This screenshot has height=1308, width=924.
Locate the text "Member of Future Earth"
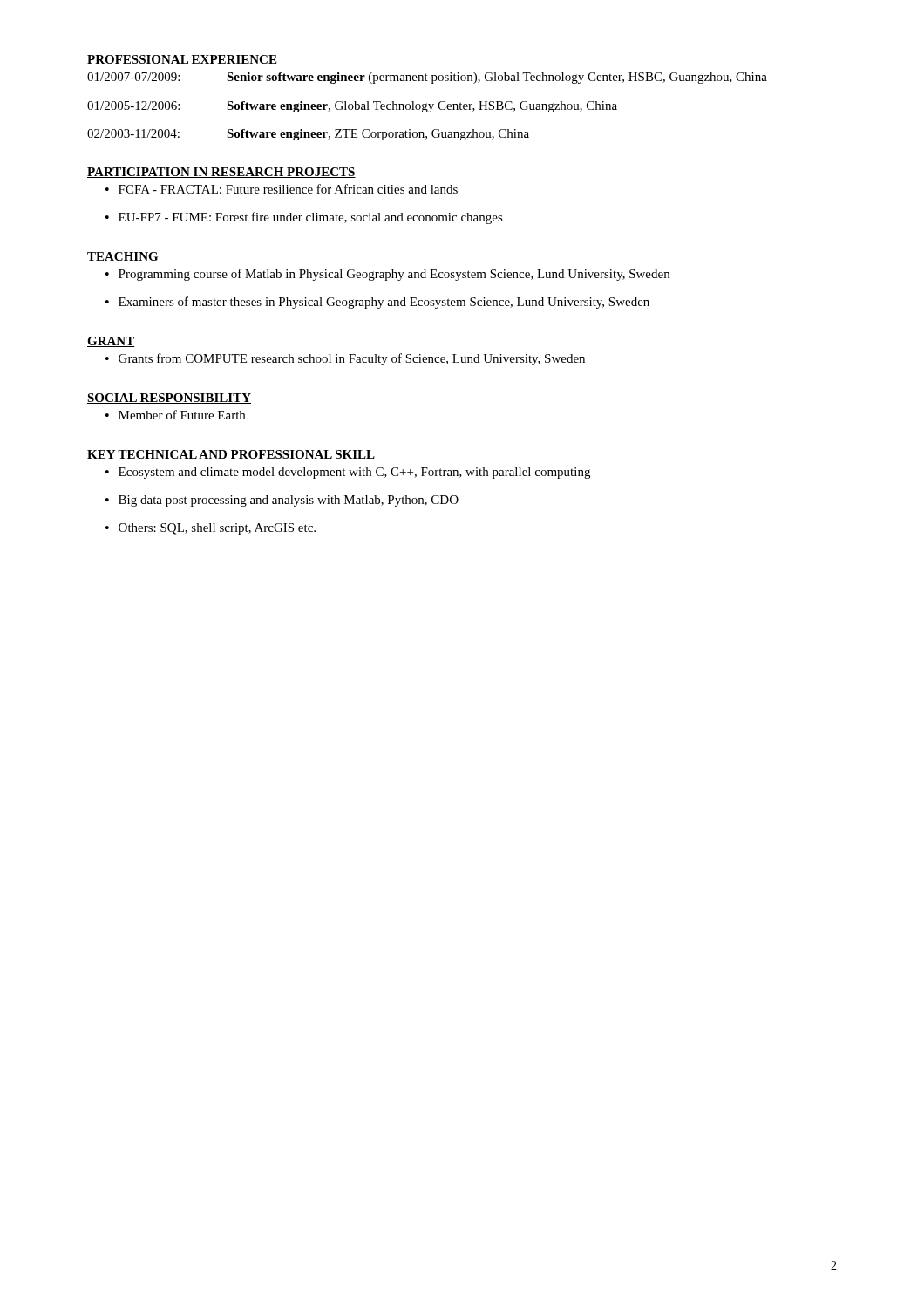(x=182, y=415)
